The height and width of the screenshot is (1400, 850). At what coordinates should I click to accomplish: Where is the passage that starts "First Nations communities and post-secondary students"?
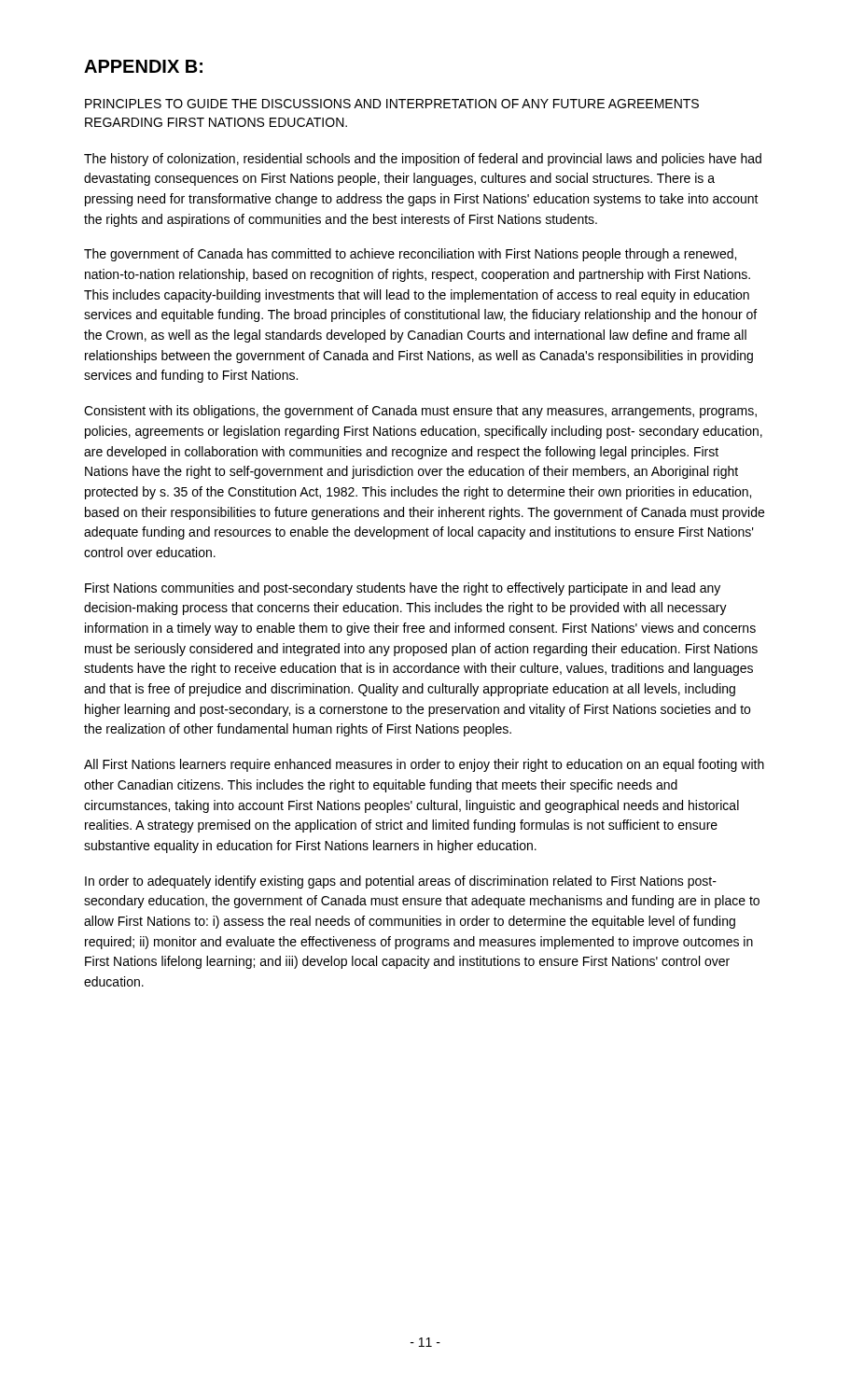(425, 659)
